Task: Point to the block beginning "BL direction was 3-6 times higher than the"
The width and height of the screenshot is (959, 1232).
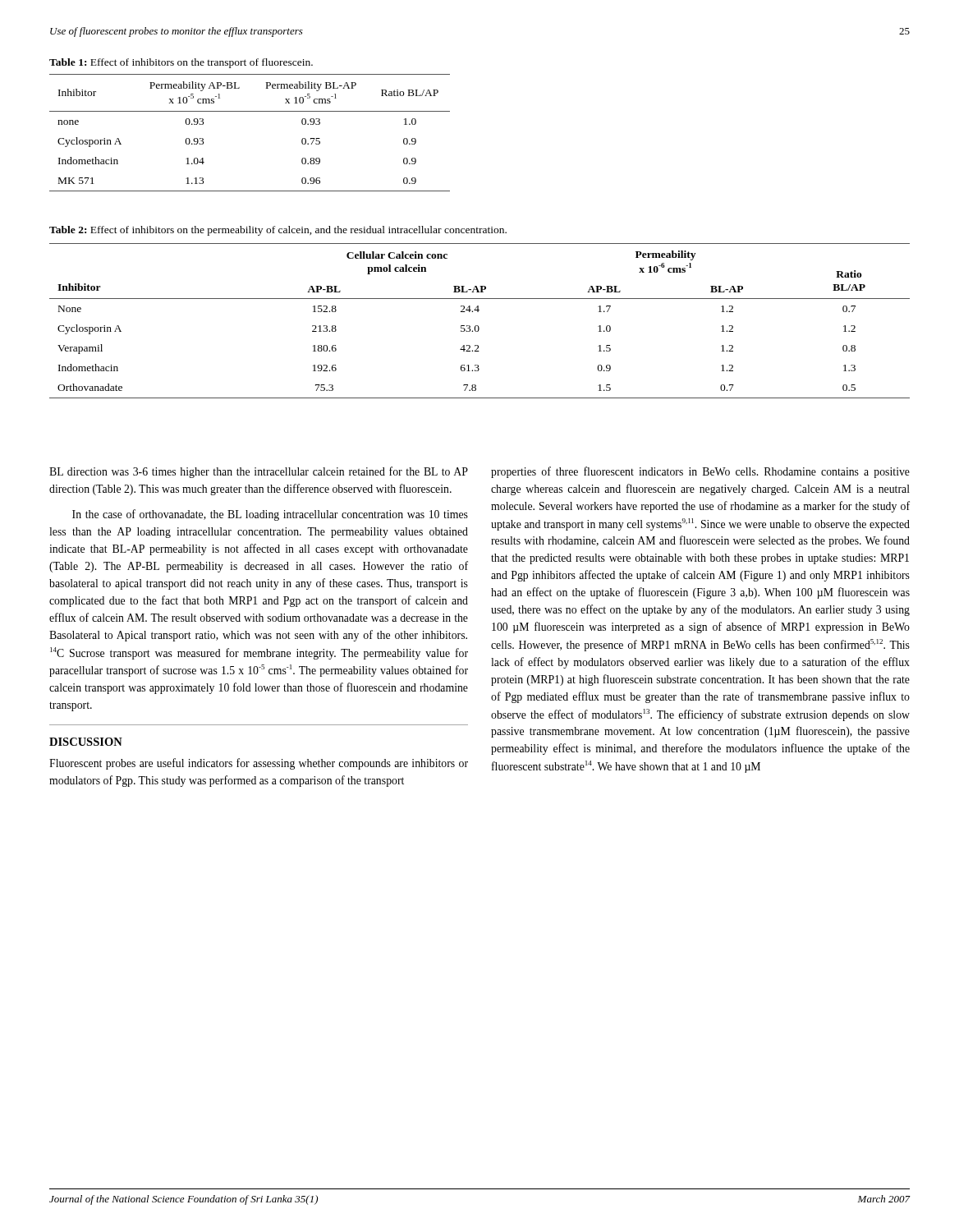Action: point(259,480)
